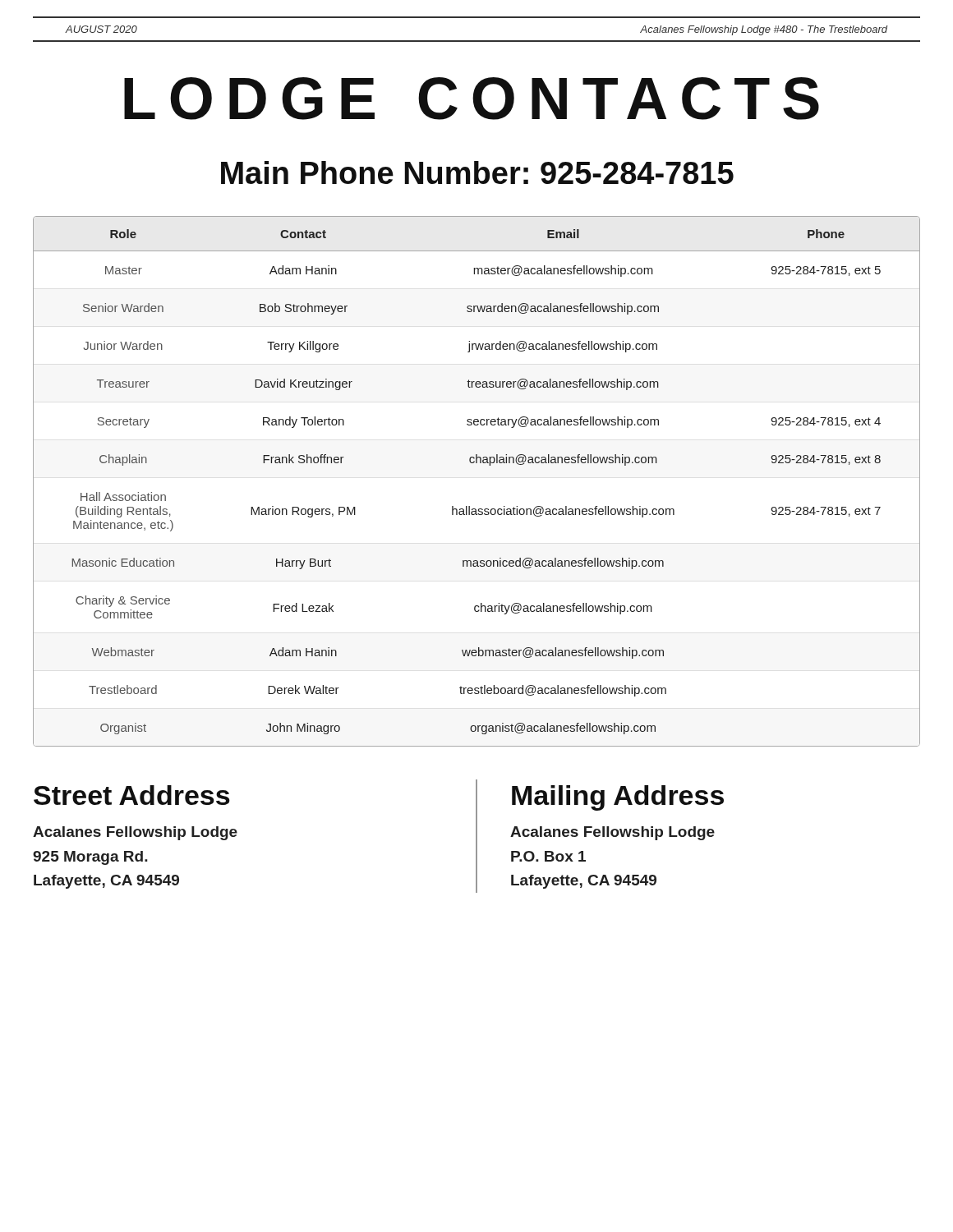Navigate to the region starting "LODGE CONTACTS"
This screenshot has width=953, height=1232.
(x=476, y=99)
